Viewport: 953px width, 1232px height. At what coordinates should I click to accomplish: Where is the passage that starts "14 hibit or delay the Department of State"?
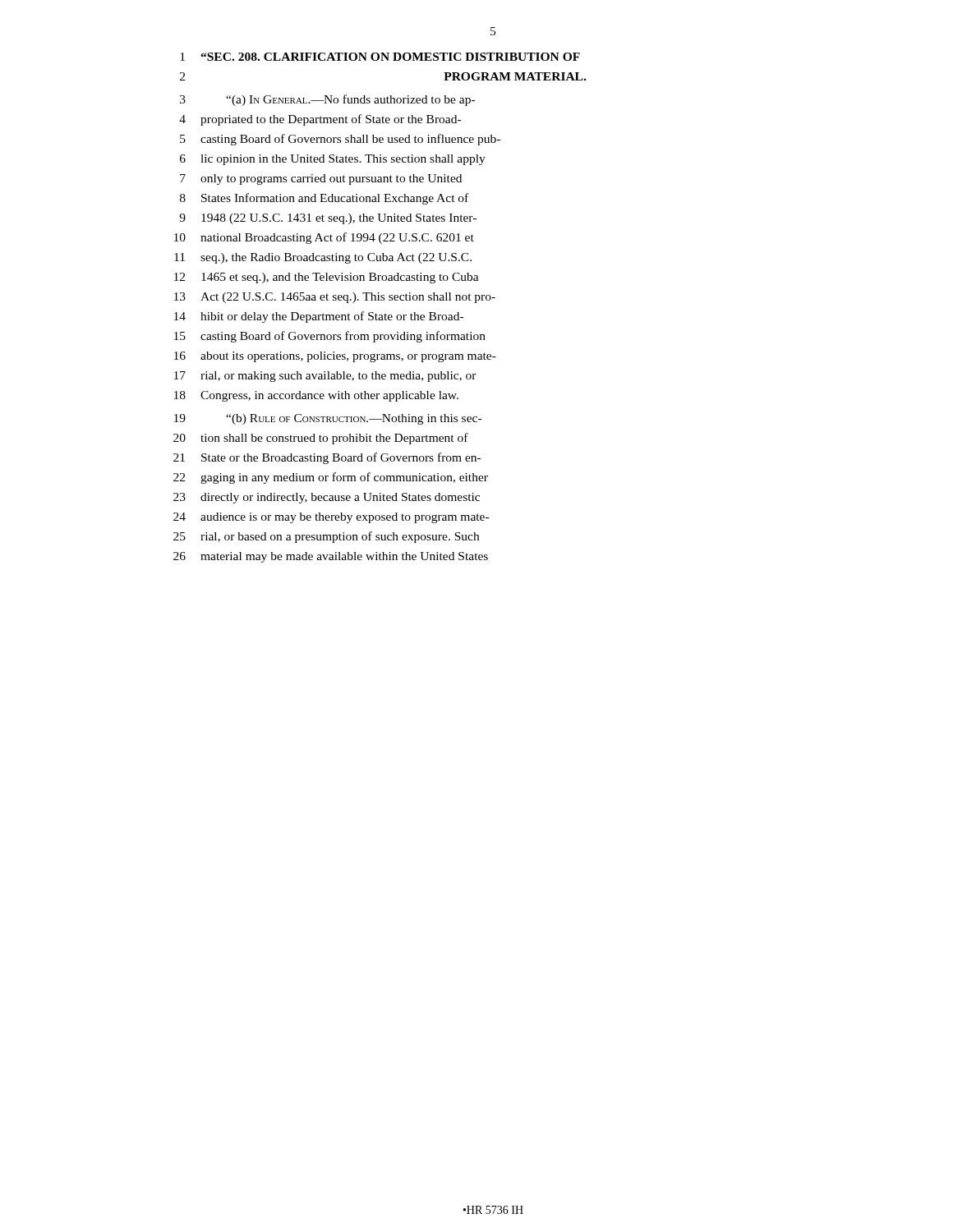[319, 317]
